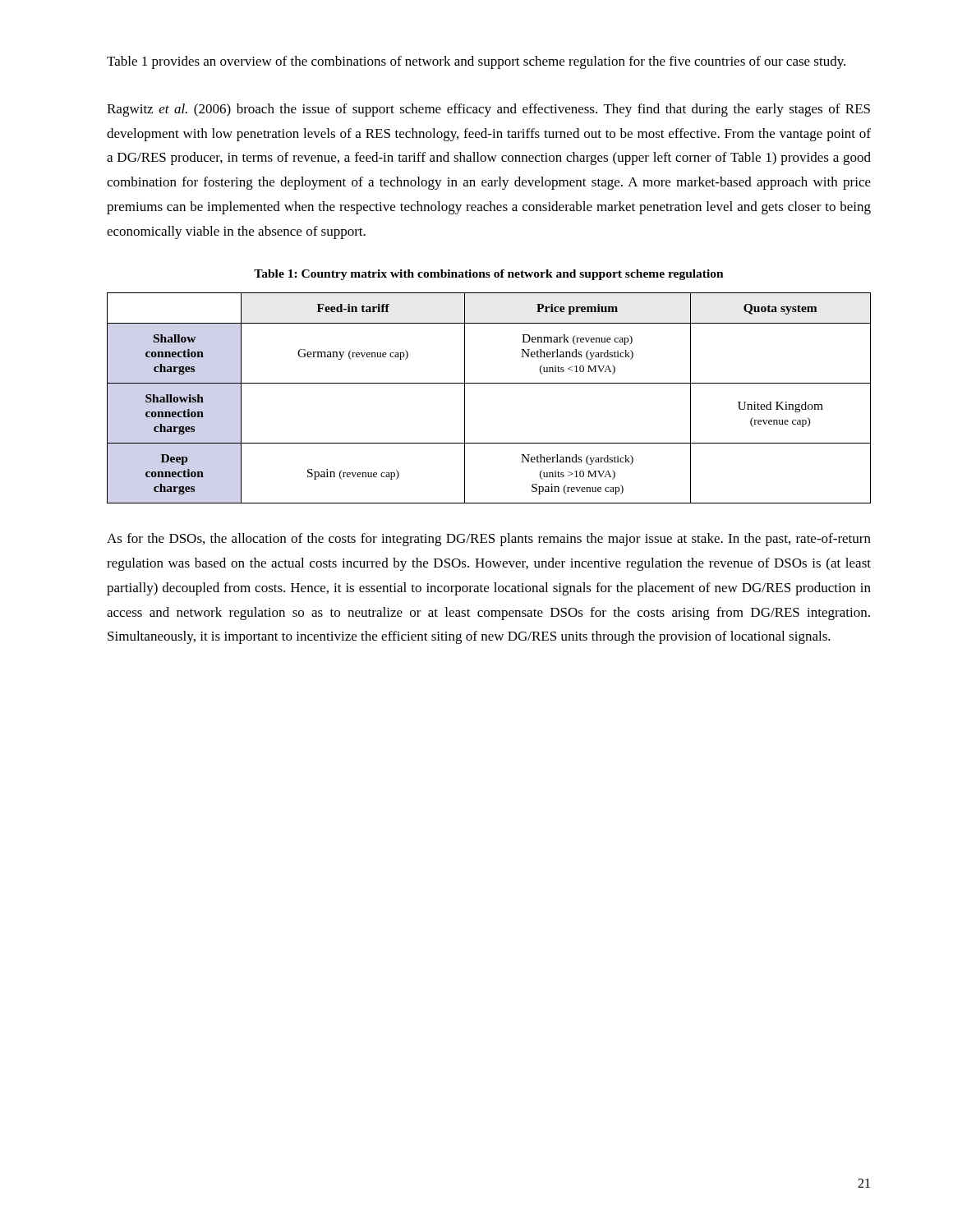Viewport: 953px width, 1232px height.
Task: Select the text block that says "Table 1 provides an overview of"
Action: (489, 61)
